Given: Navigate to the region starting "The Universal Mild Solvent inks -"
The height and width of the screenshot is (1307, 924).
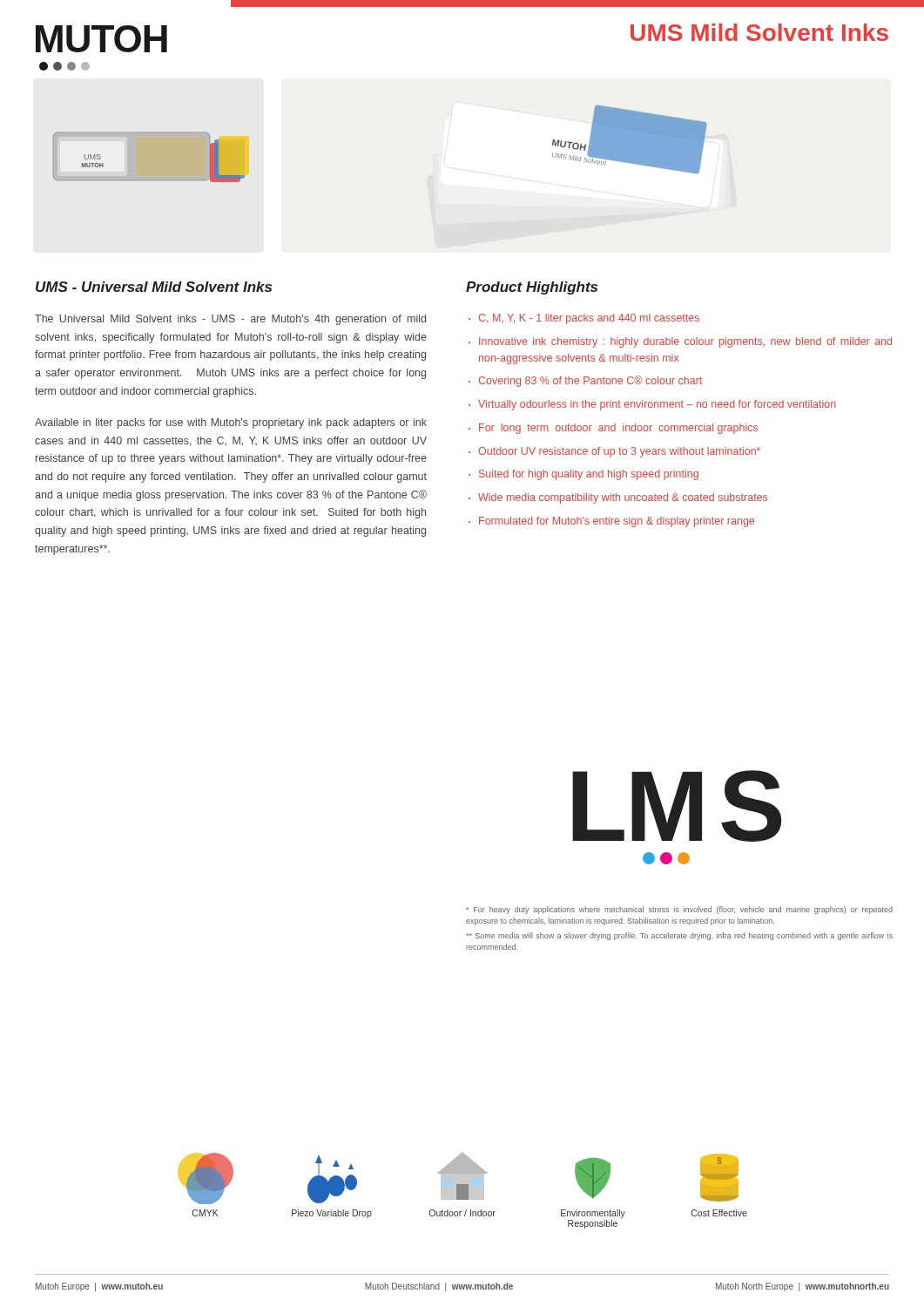Looking at the screenshot, I should [231, 355].
